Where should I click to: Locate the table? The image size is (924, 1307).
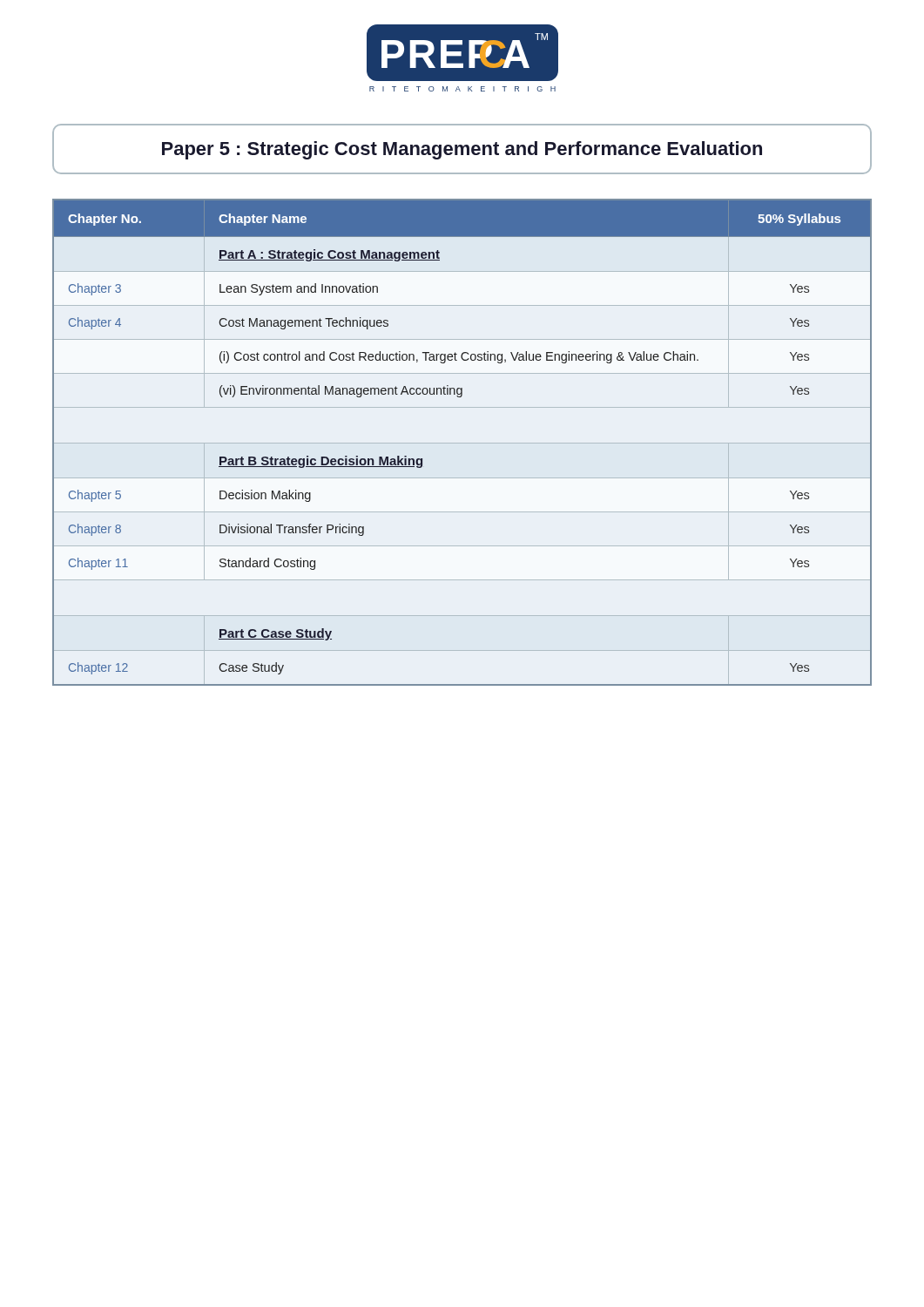click(x=462, y=442)
